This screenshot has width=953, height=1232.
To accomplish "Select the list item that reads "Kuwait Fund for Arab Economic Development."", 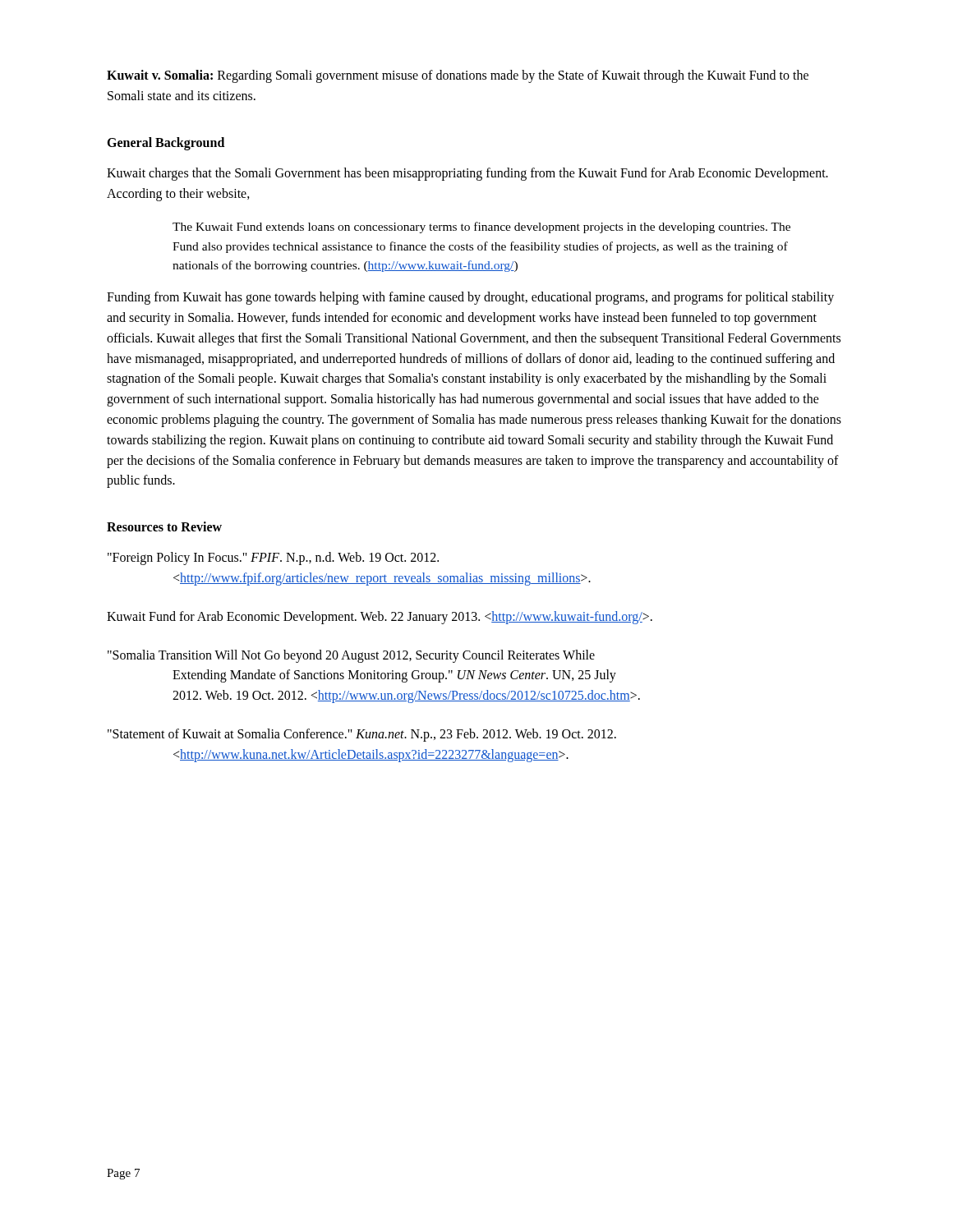I will pos(380,616).
